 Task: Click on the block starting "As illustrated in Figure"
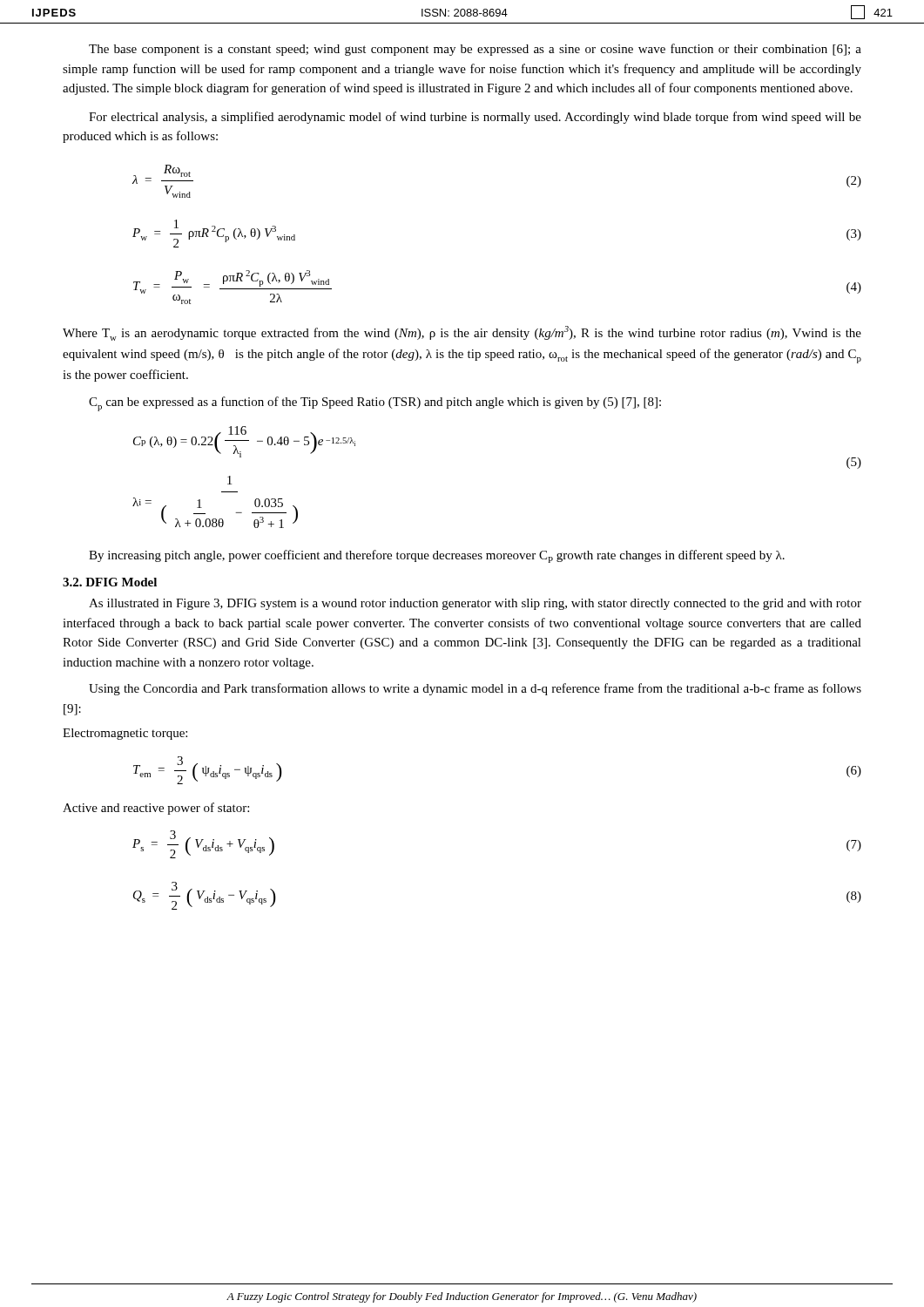tap(475, 604)
